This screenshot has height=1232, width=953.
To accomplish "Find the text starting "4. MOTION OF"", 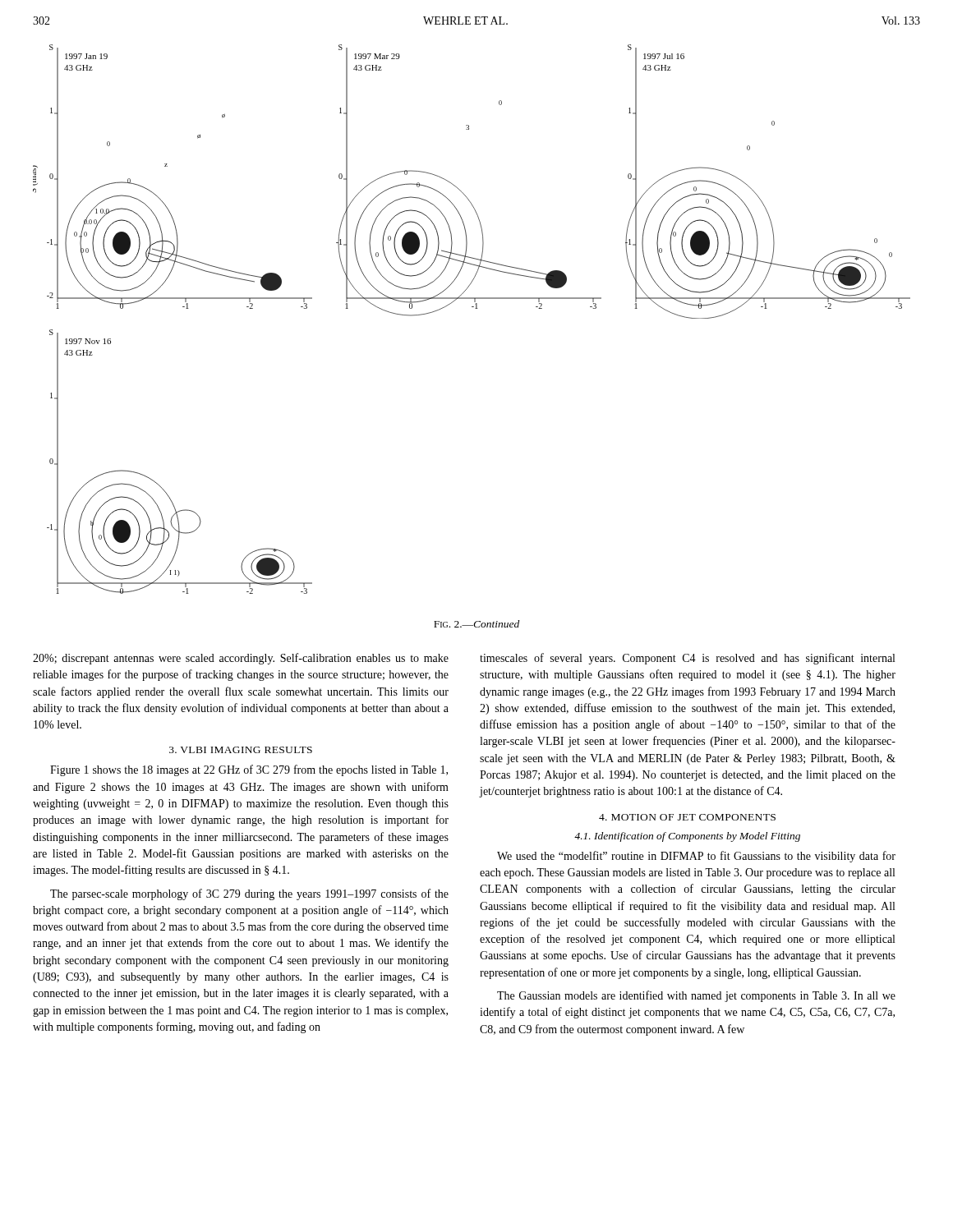I will pos(688,817).
